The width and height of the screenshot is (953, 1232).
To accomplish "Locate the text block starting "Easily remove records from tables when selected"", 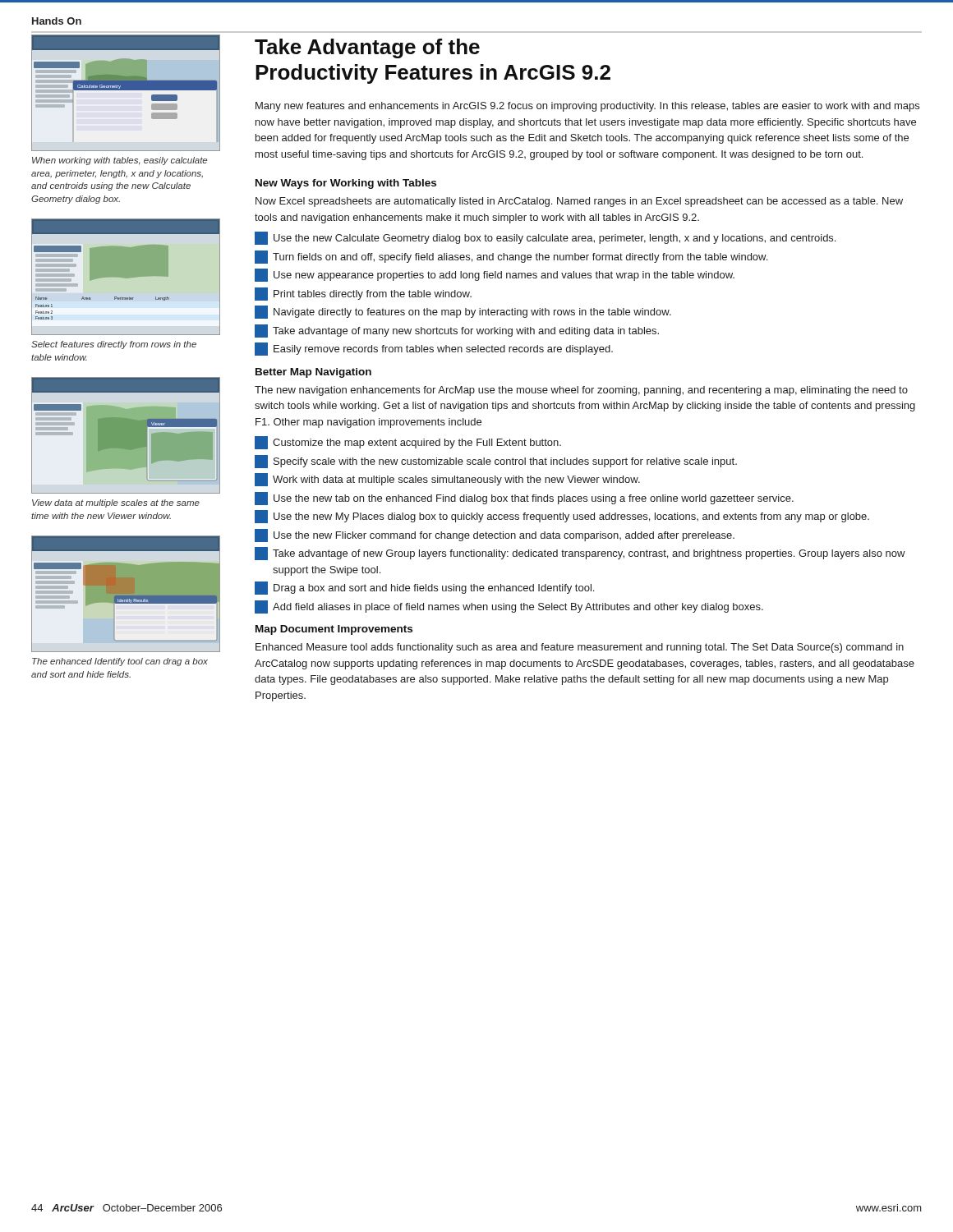I will [x=434, y=349].
